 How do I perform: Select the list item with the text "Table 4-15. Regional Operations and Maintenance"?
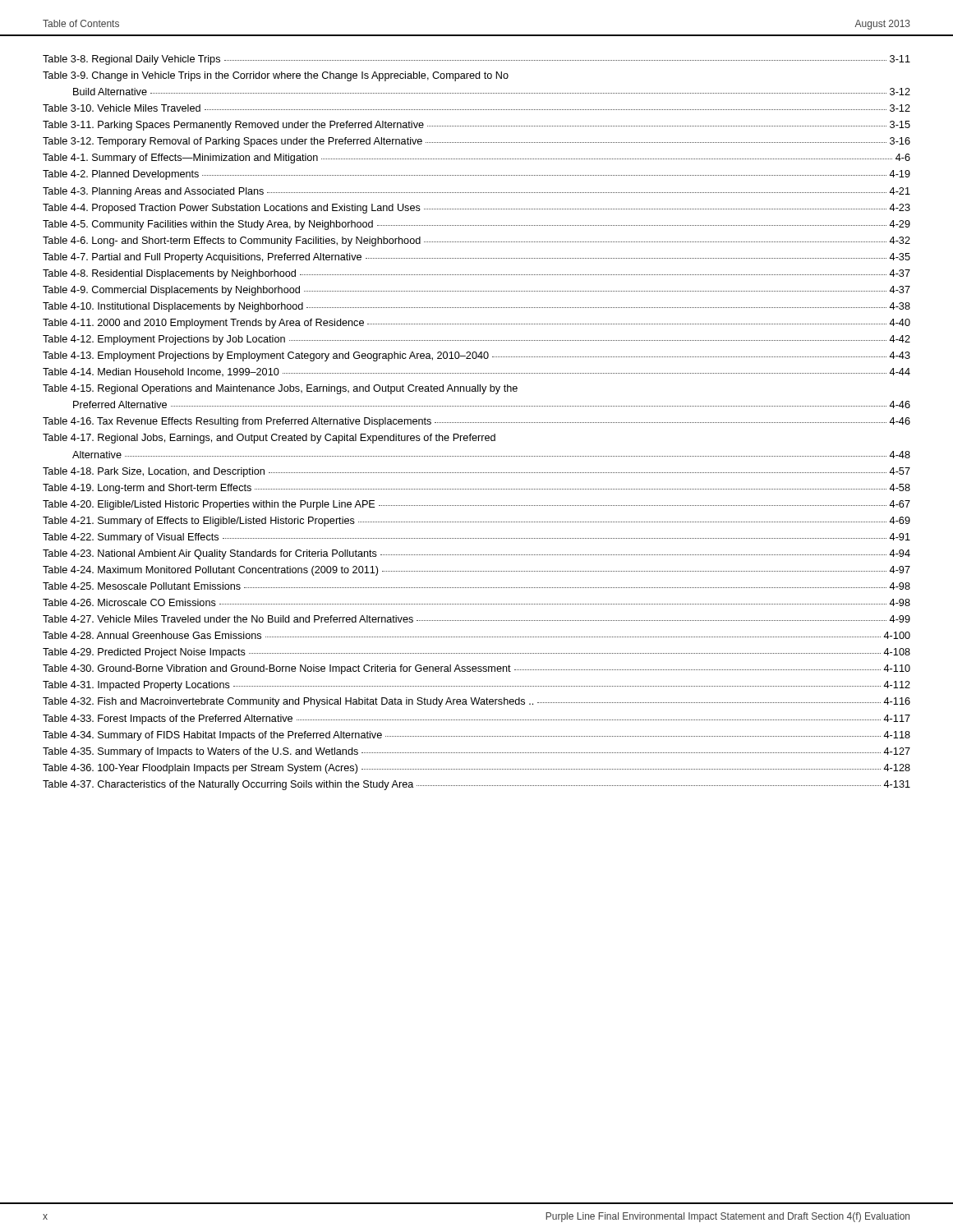point(476,397)
